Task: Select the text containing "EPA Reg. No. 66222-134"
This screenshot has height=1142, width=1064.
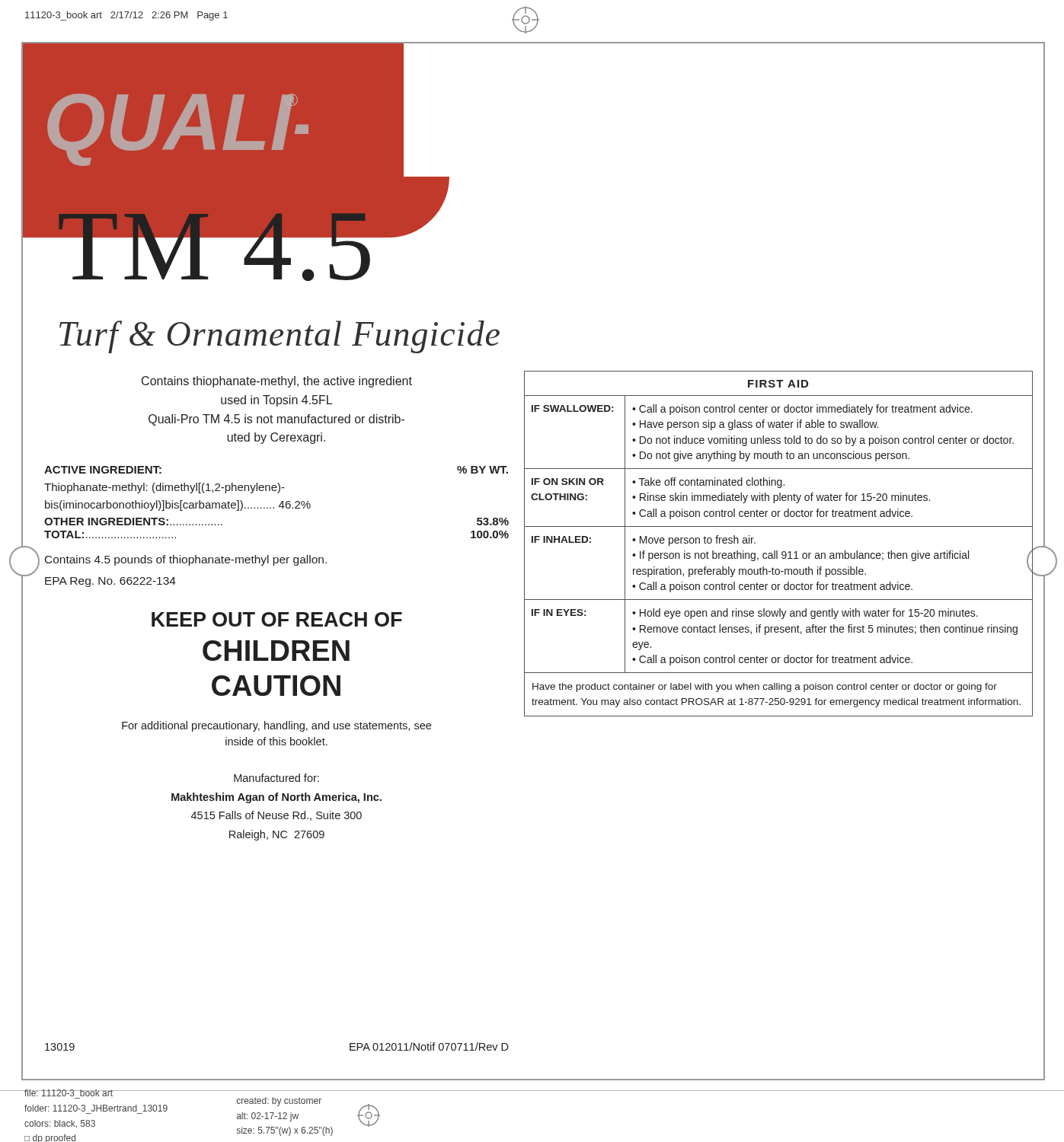Action: (x=110, y=580)
